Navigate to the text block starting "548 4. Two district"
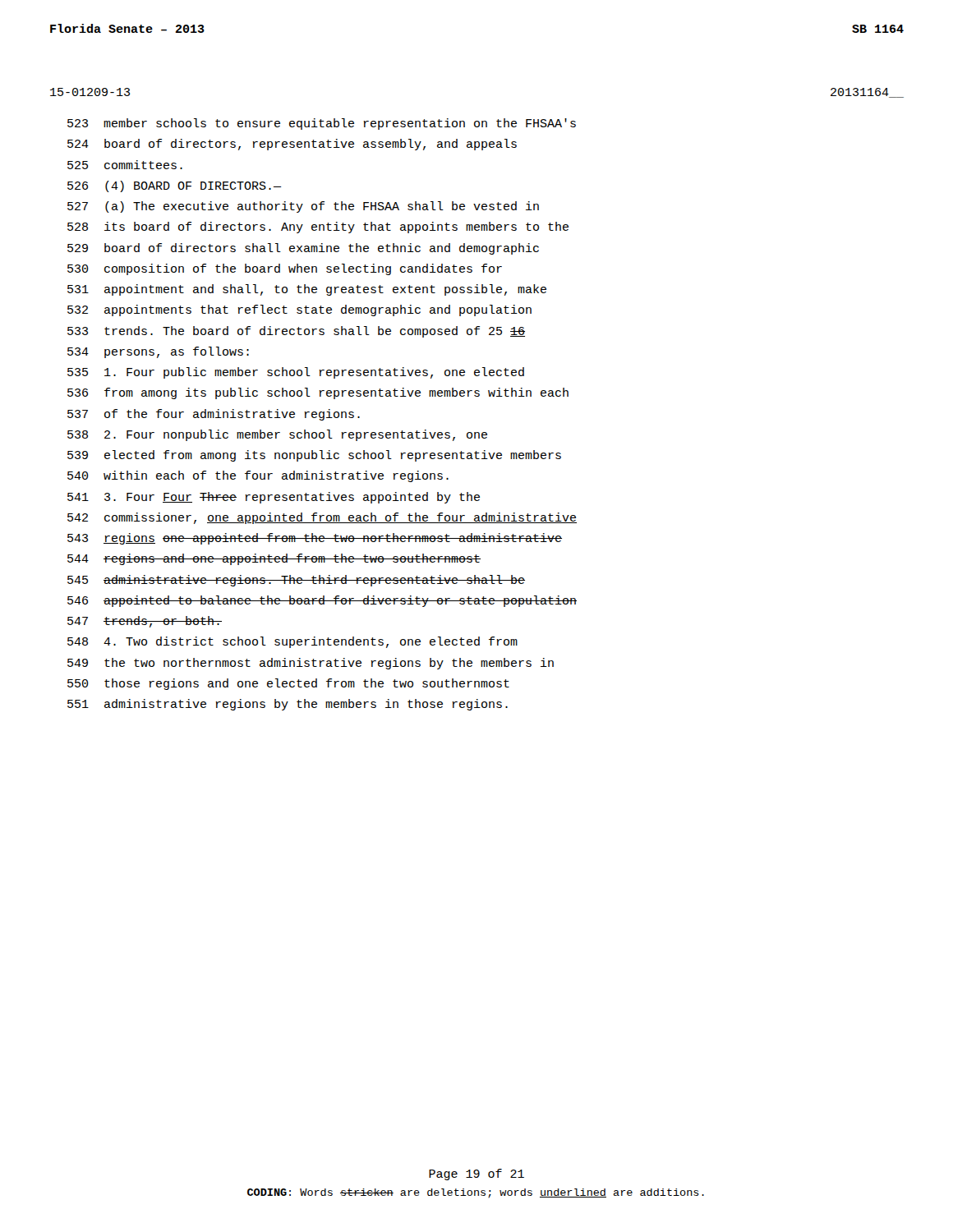The height and width of the screenshot is (1232, 953). coord(476,643)
